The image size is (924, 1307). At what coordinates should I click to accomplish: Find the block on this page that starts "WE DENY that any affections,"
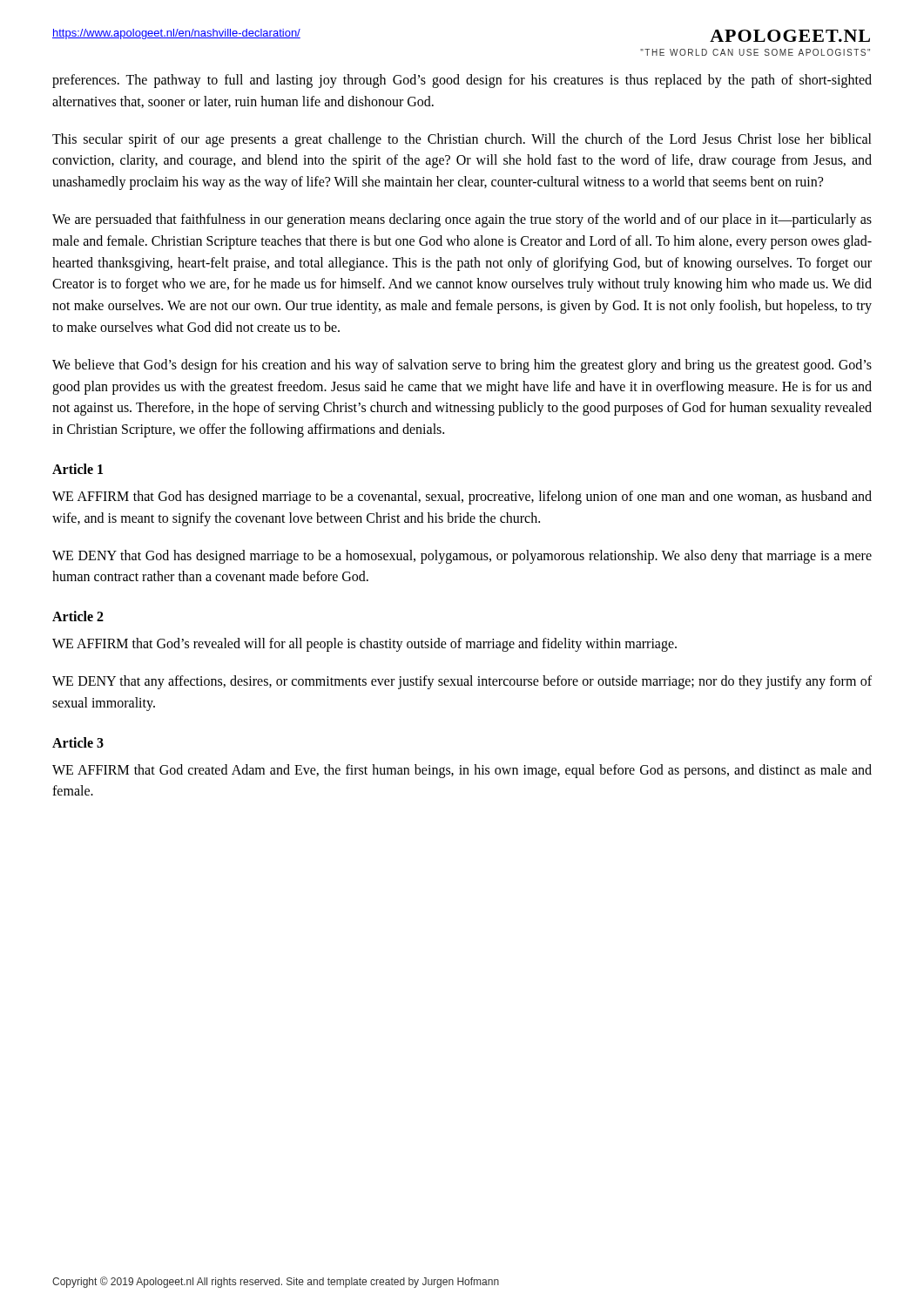[462, 692]
